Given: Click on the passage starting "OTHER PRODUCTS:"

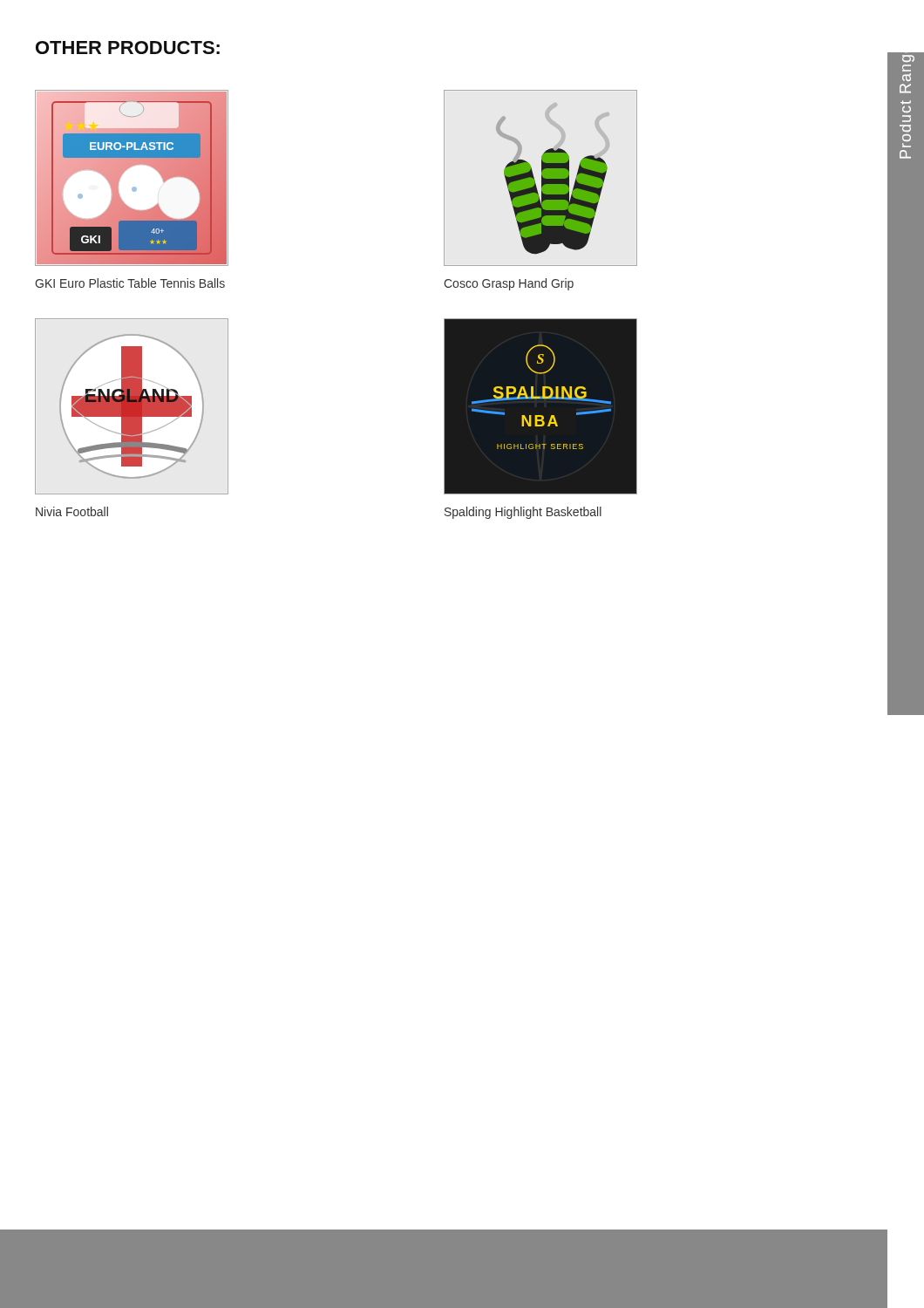Looking at the screenshot, I should (128, 48).
